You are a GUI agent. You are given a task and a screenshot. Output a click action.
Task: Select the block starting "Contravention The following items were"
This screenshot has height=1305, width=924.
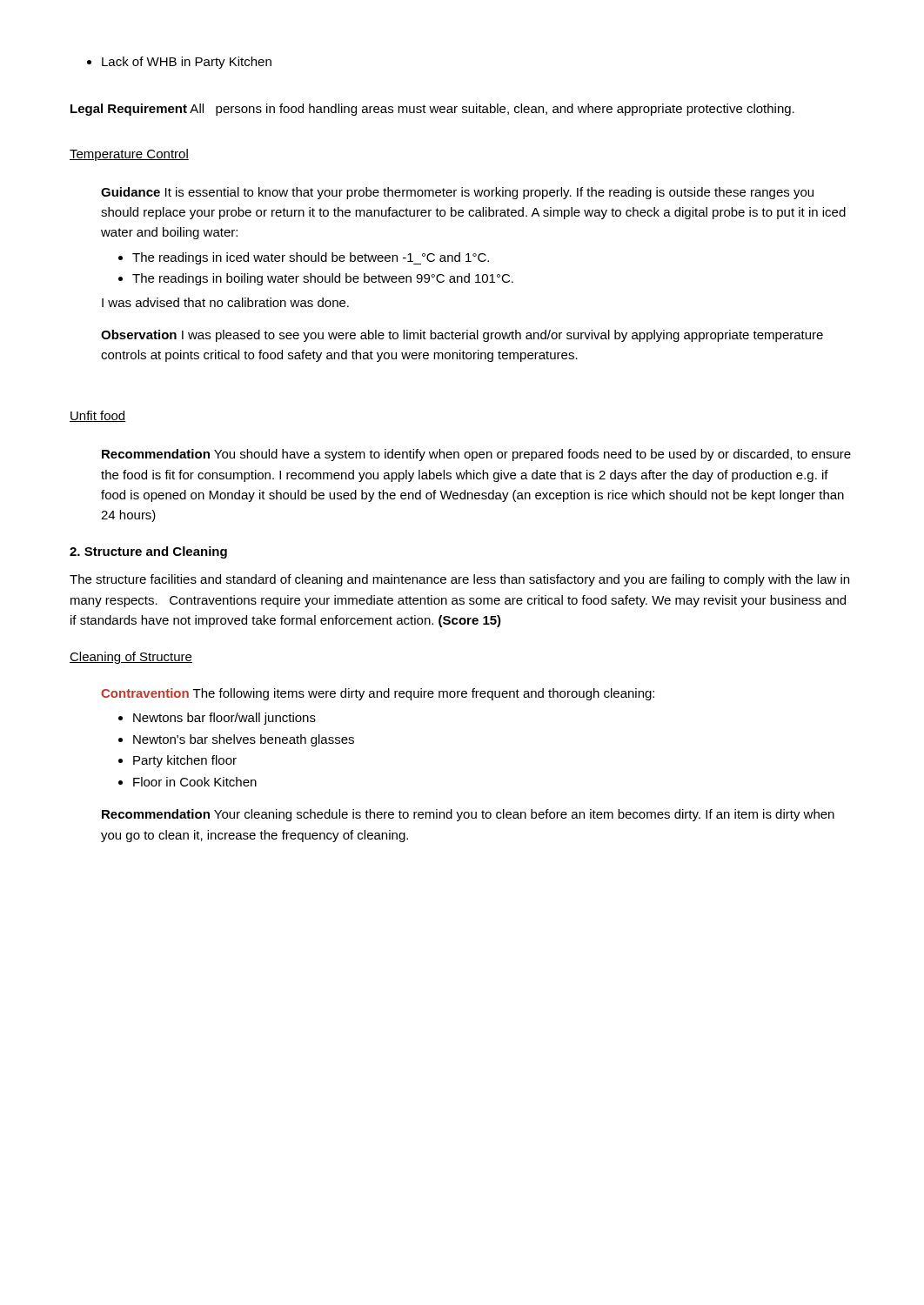[x=378, y=693]
